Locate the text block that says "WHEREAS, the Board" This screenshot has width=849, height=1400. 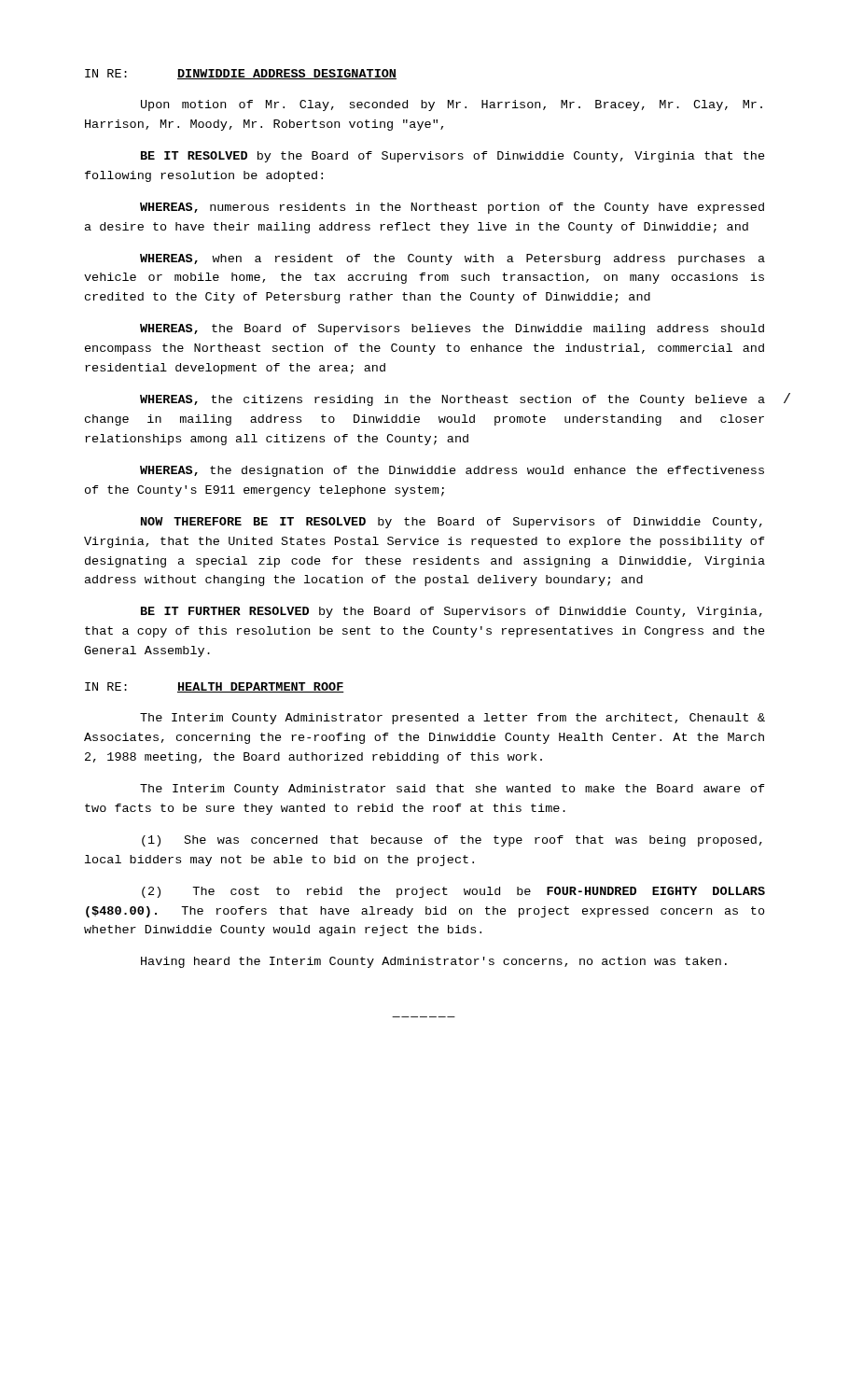(424, 350)
